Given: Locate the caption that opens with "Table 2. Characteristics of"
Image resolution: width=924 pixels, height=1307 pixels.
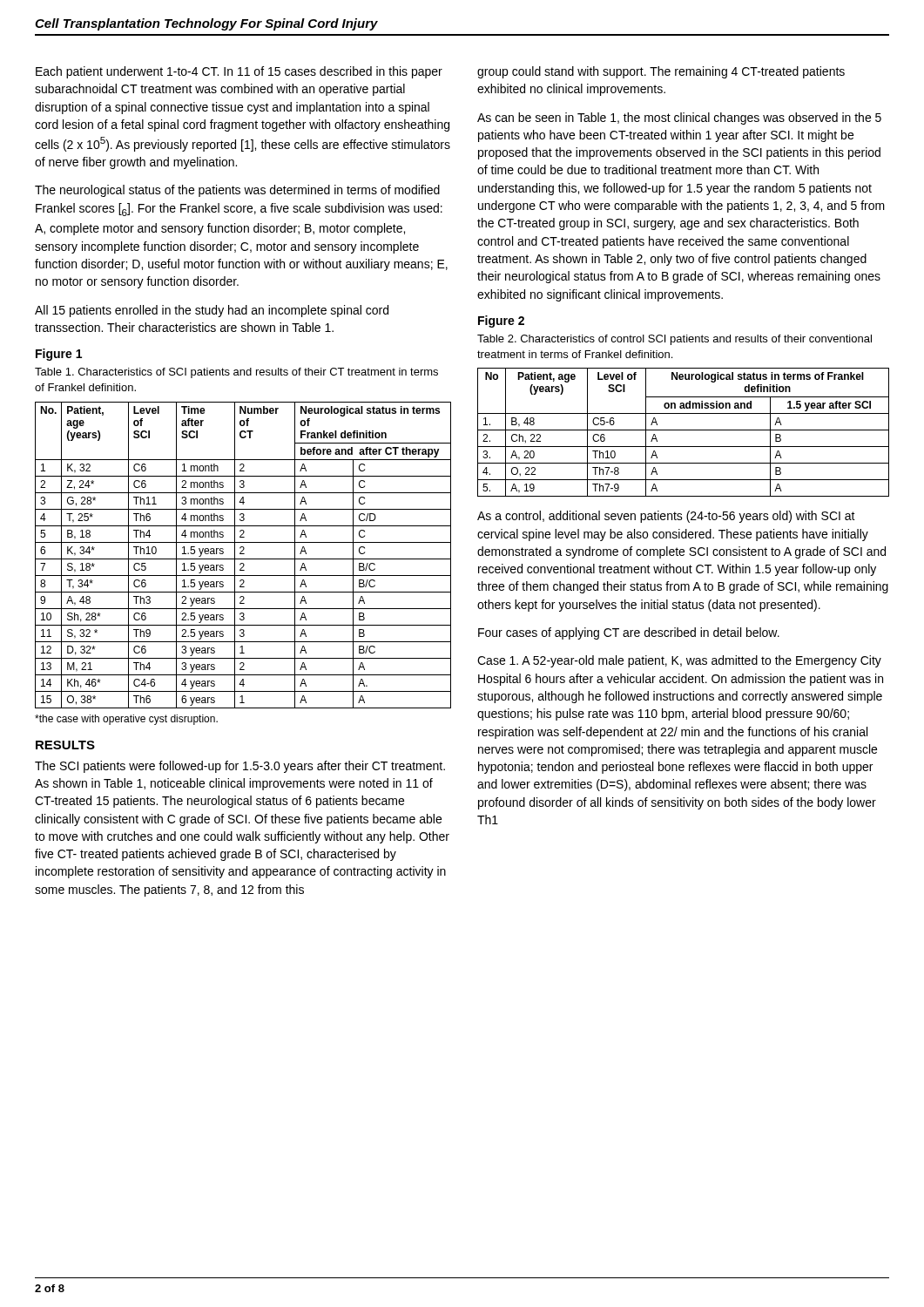Looking at the screenshot, I should click(x=675, y=346).
